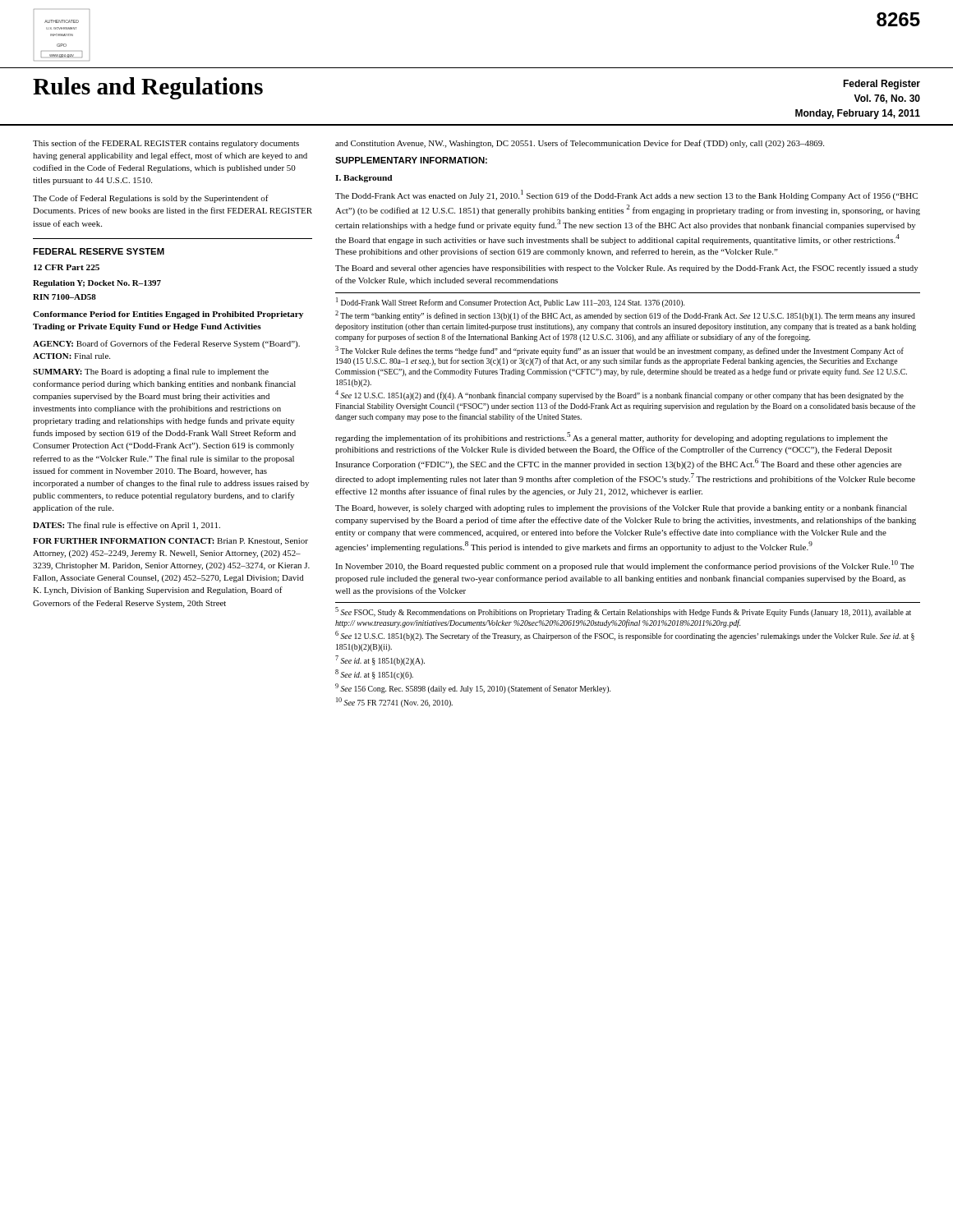This screenshot has width=953, height=1232.
Task: Select the footnote with the text "5 See FSOC,"
Action: [x=623, y=612]
